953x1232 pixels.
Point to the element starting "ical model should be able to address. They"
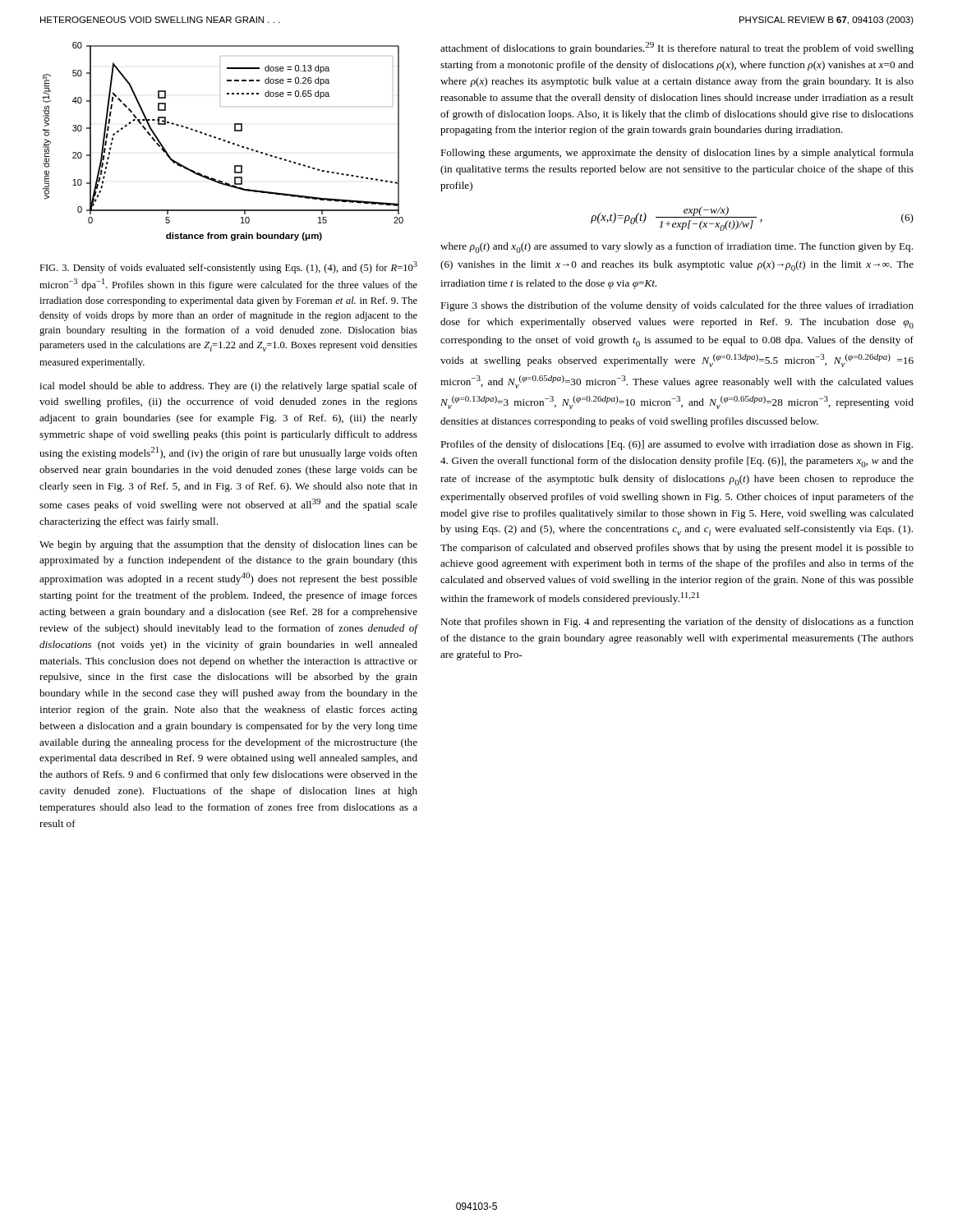pyautogui.click(x=228, y=453)
